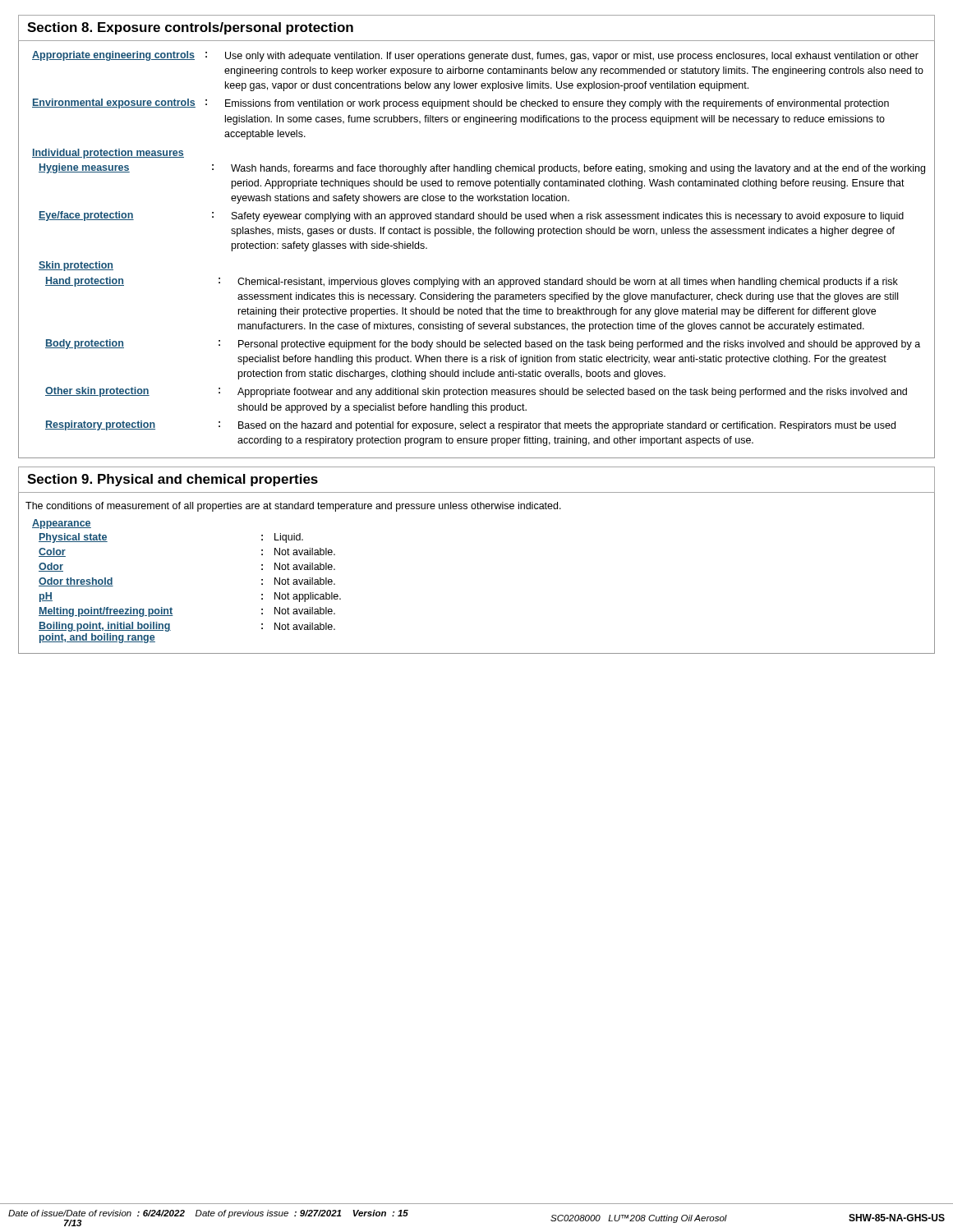Locate the text "Color : Not available."

click(51, 552)
